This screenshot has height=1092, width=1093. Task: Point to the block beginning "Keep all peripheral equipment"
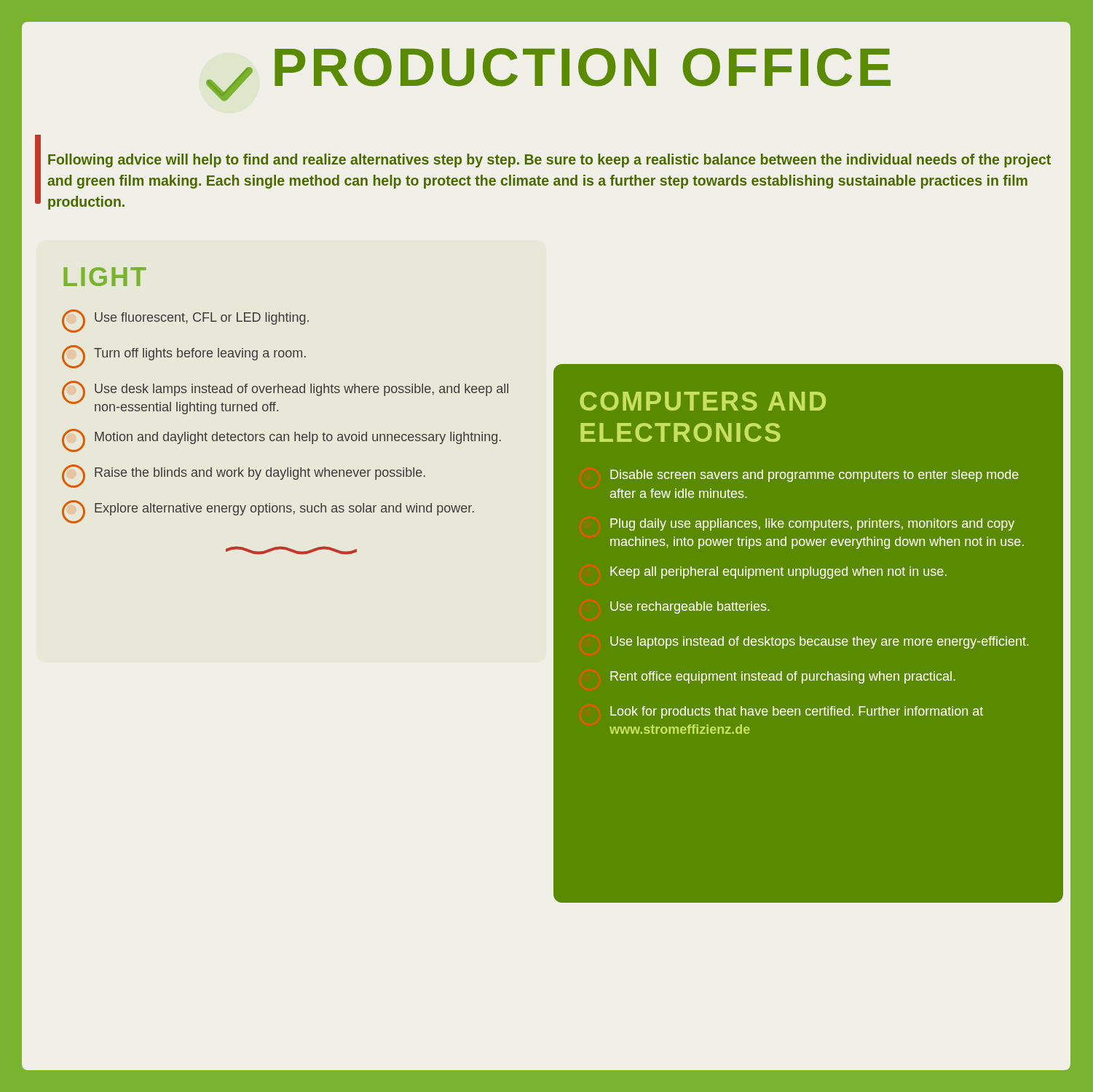(x=763, y=575)
